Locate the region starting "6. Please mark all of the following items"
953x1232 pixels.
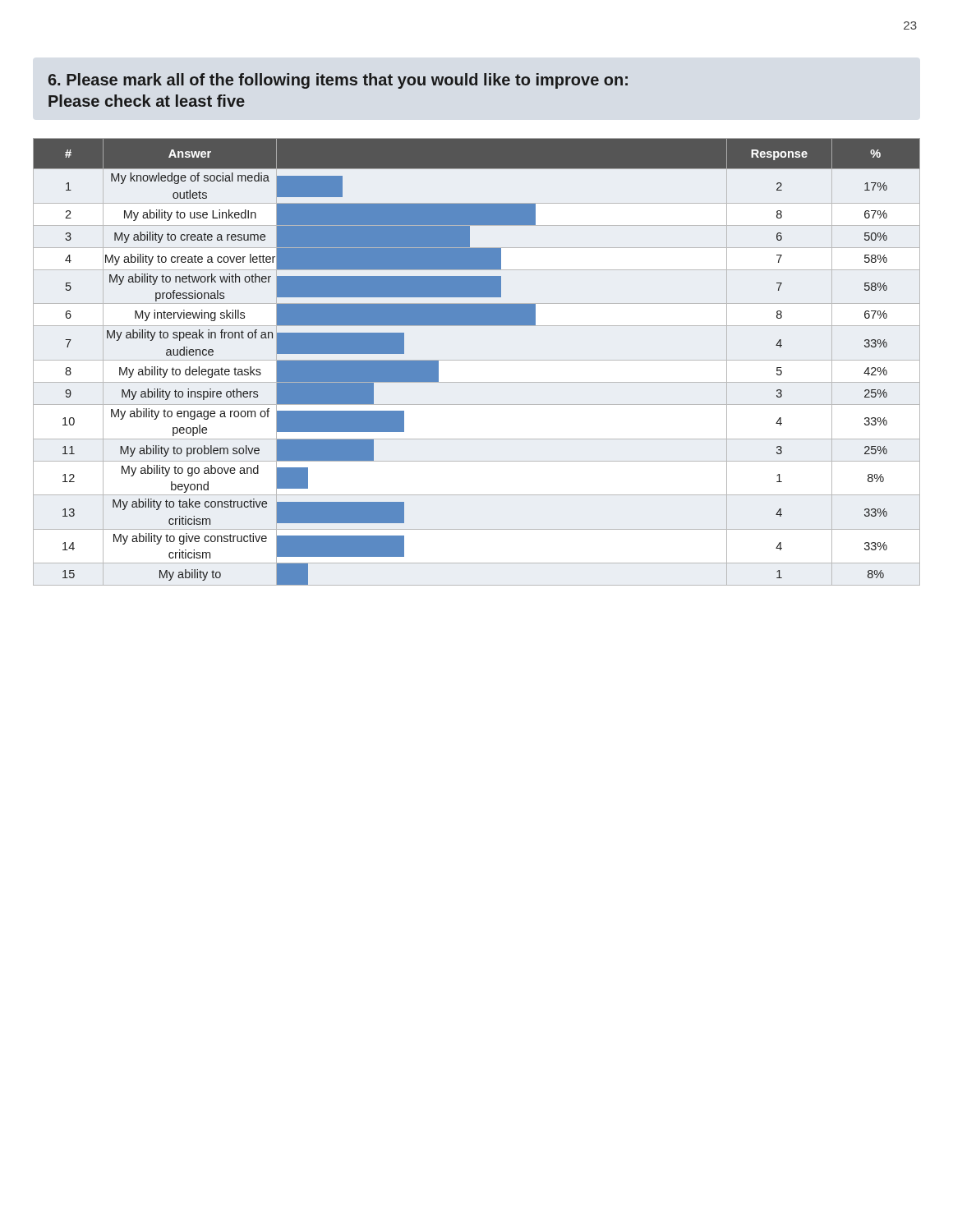476,90
